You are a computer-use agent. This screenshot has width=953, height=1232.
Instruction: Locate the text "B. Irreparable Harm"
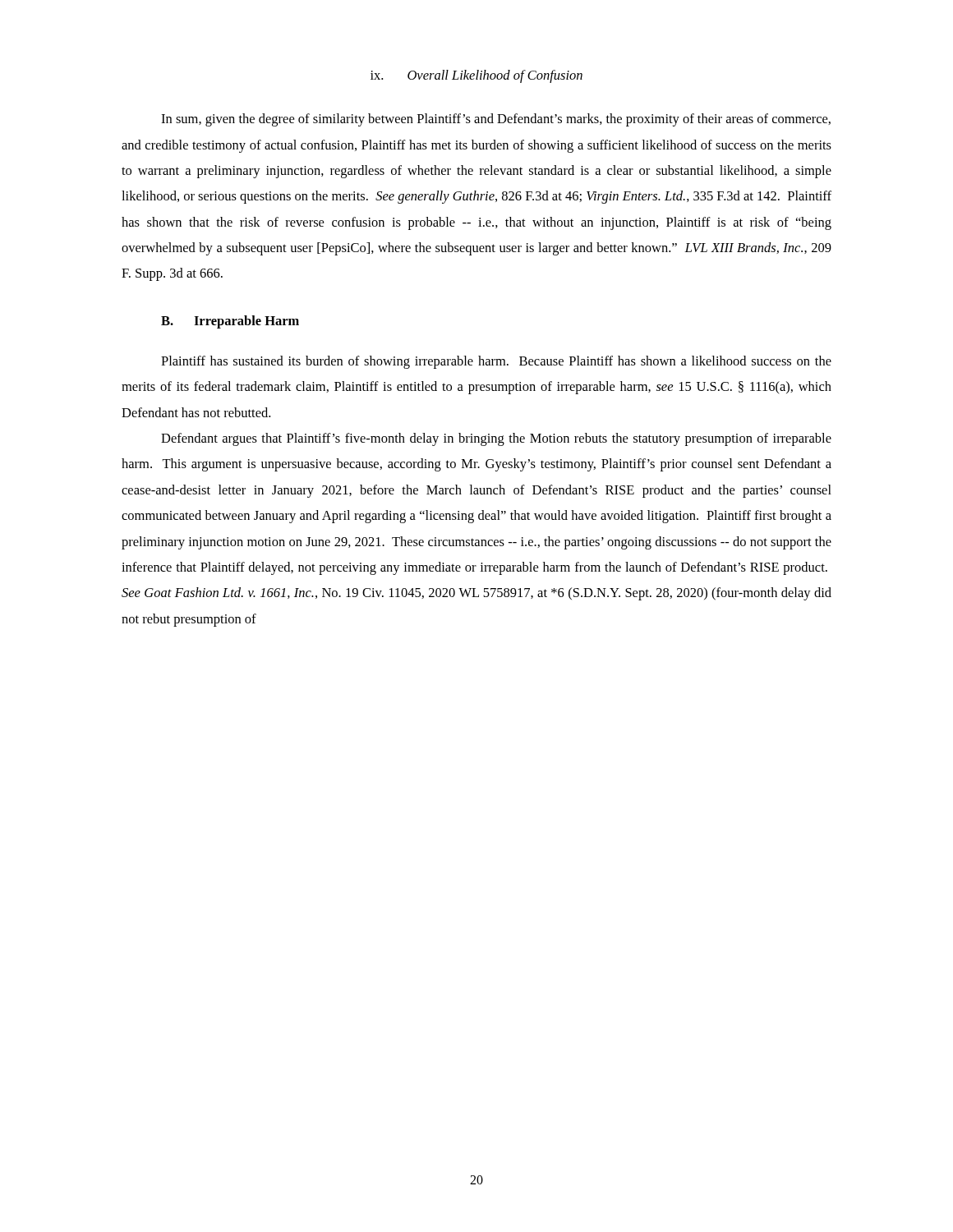tap(230, 321)
